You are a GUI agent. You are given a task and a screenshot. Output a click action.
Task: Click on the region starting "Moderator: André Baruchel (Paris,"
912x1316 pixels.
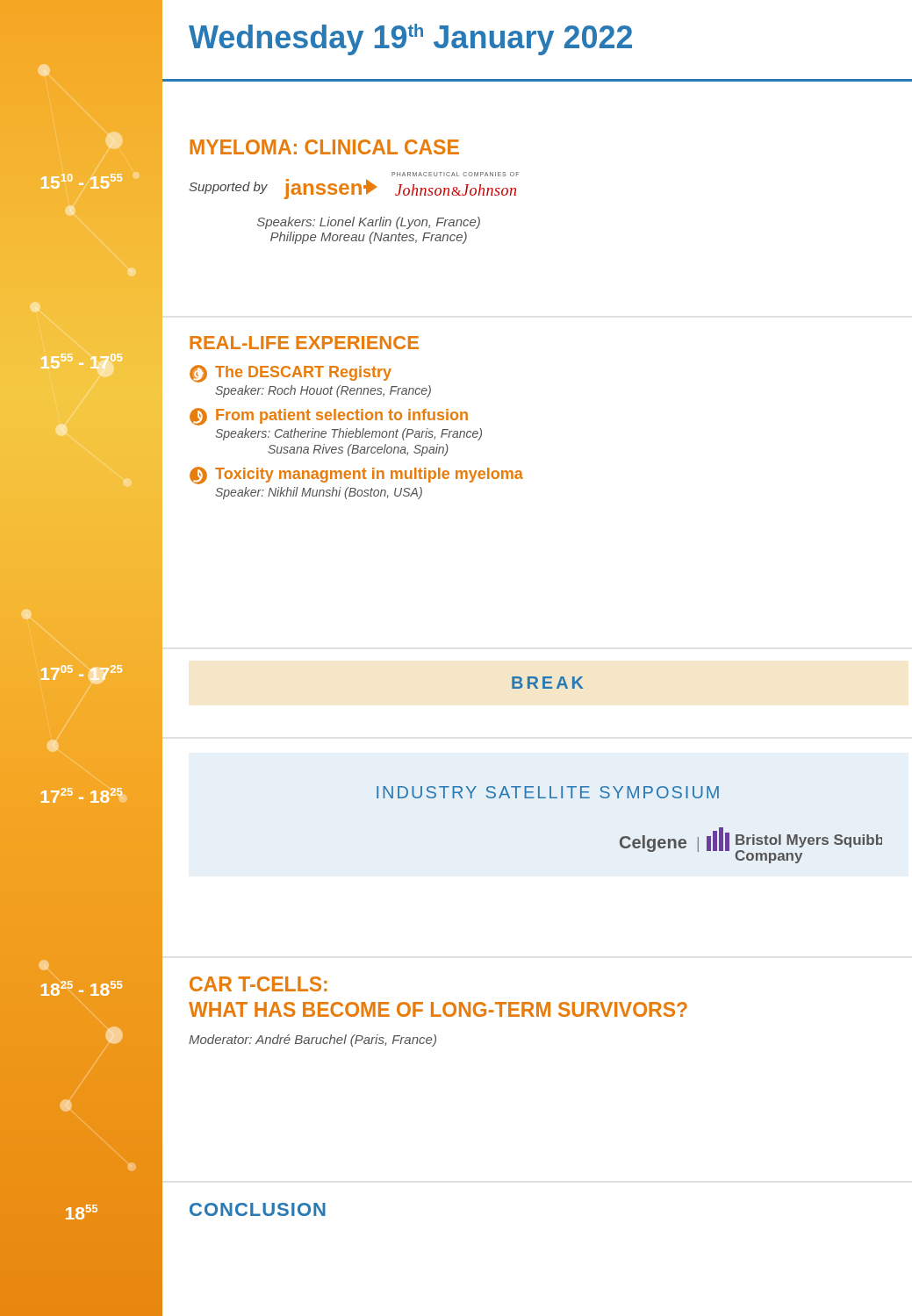312,1041
